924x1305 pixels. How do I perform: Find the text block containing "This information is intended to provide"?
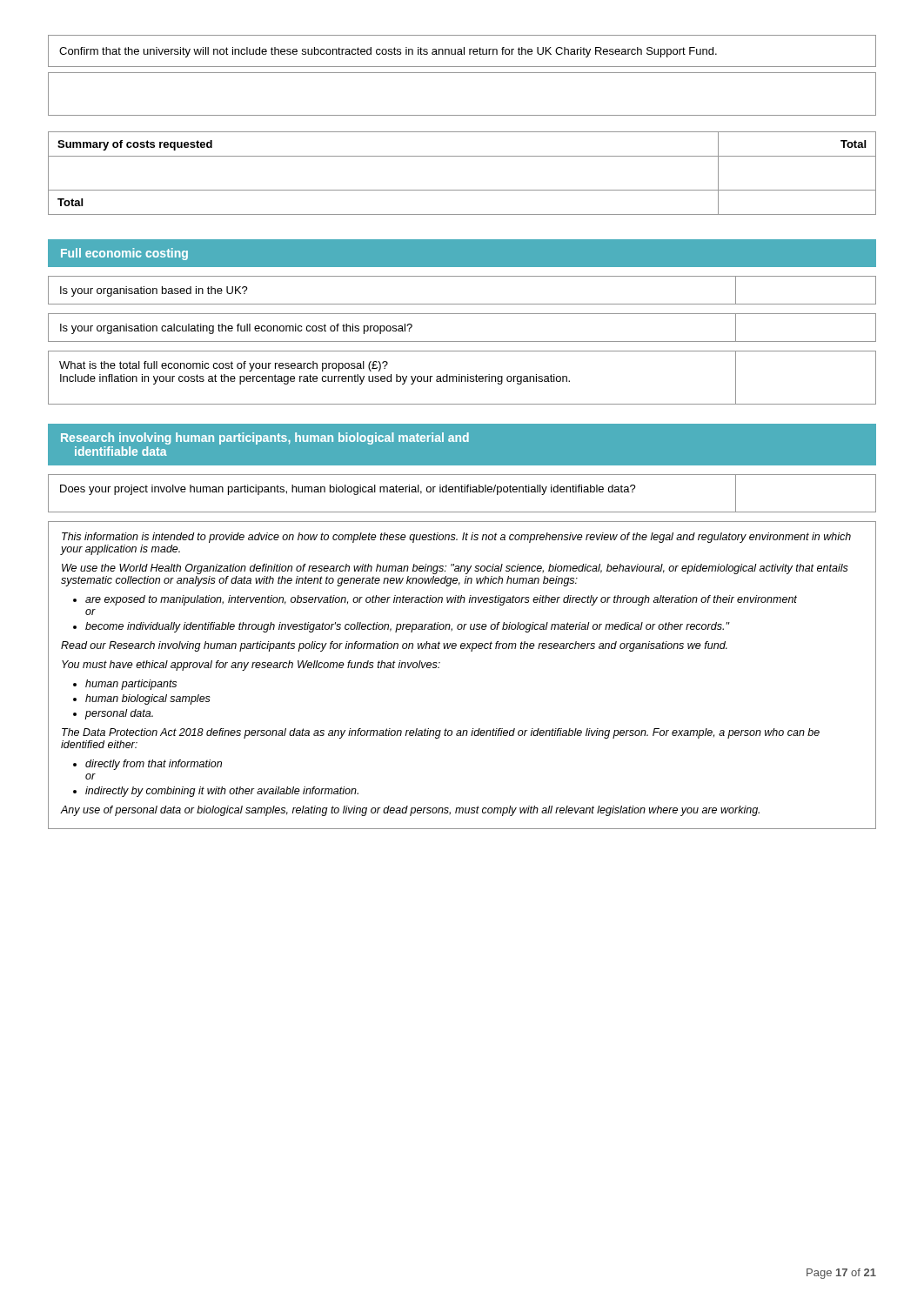(456, 538)
